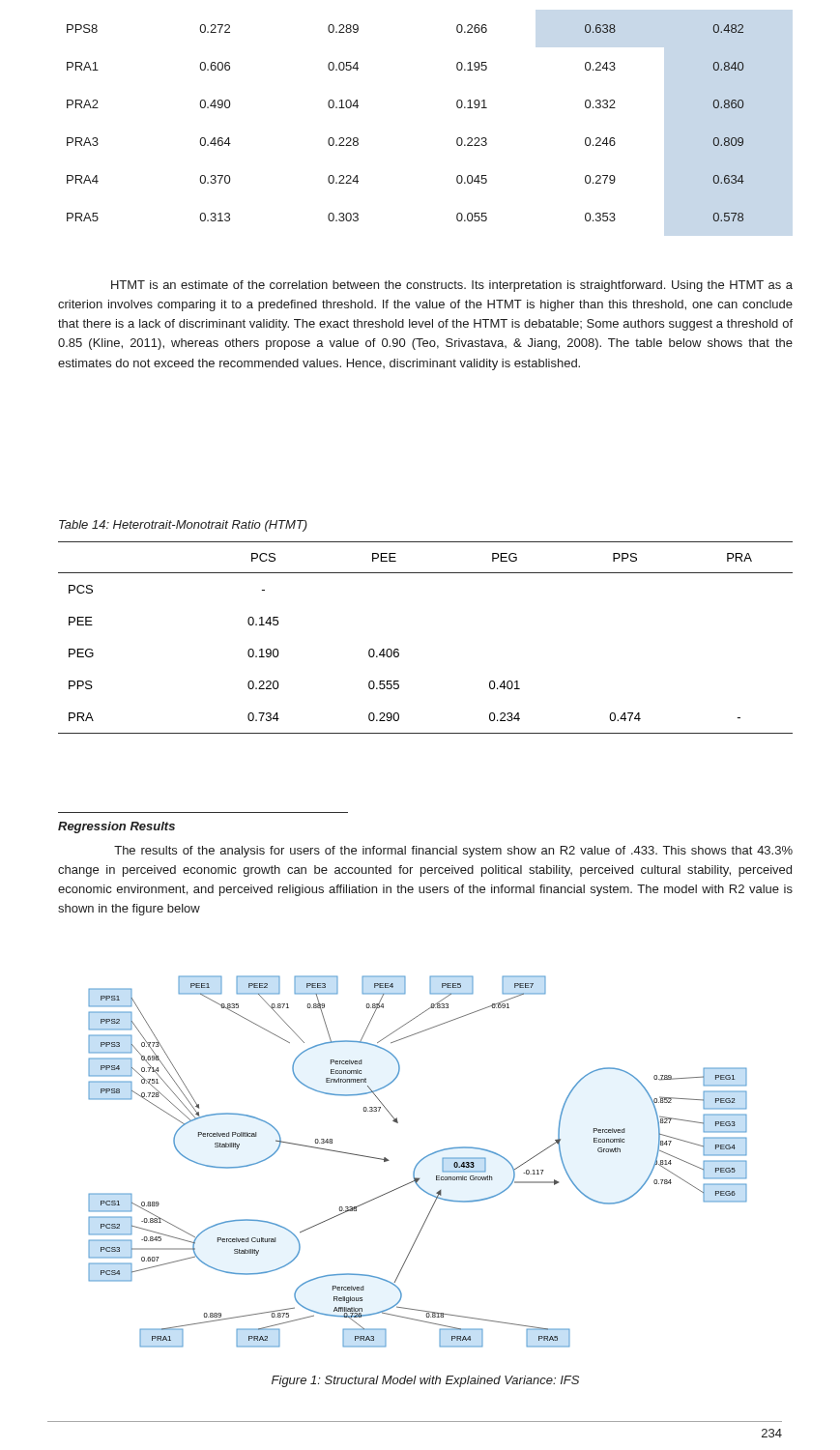Select the passage starting "Figure 1: Structural Model with"
Screen dimensions: 1450x840
coord(425,1380)
